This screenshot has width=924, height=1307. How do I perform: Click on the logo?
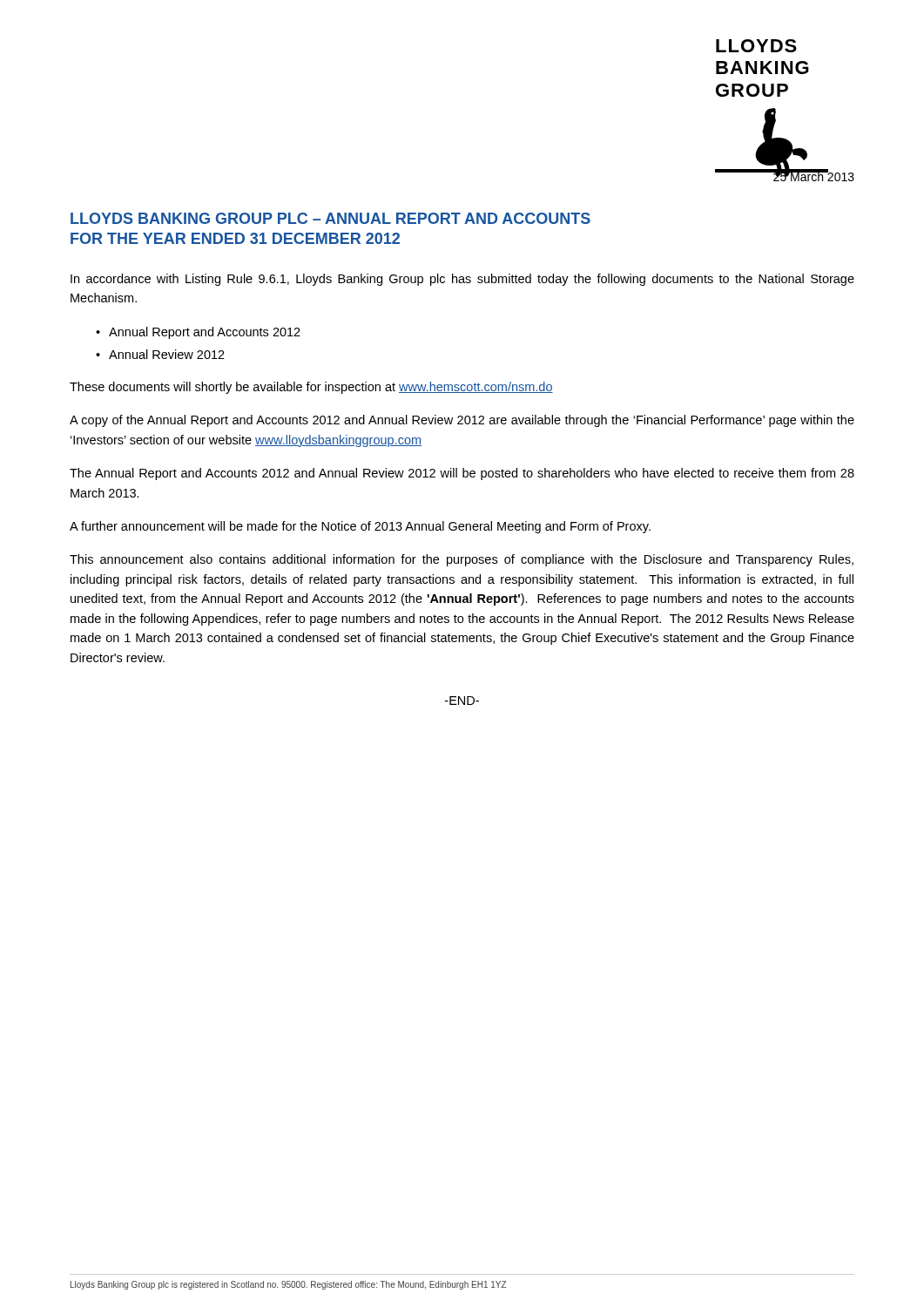tap(785, 110)
